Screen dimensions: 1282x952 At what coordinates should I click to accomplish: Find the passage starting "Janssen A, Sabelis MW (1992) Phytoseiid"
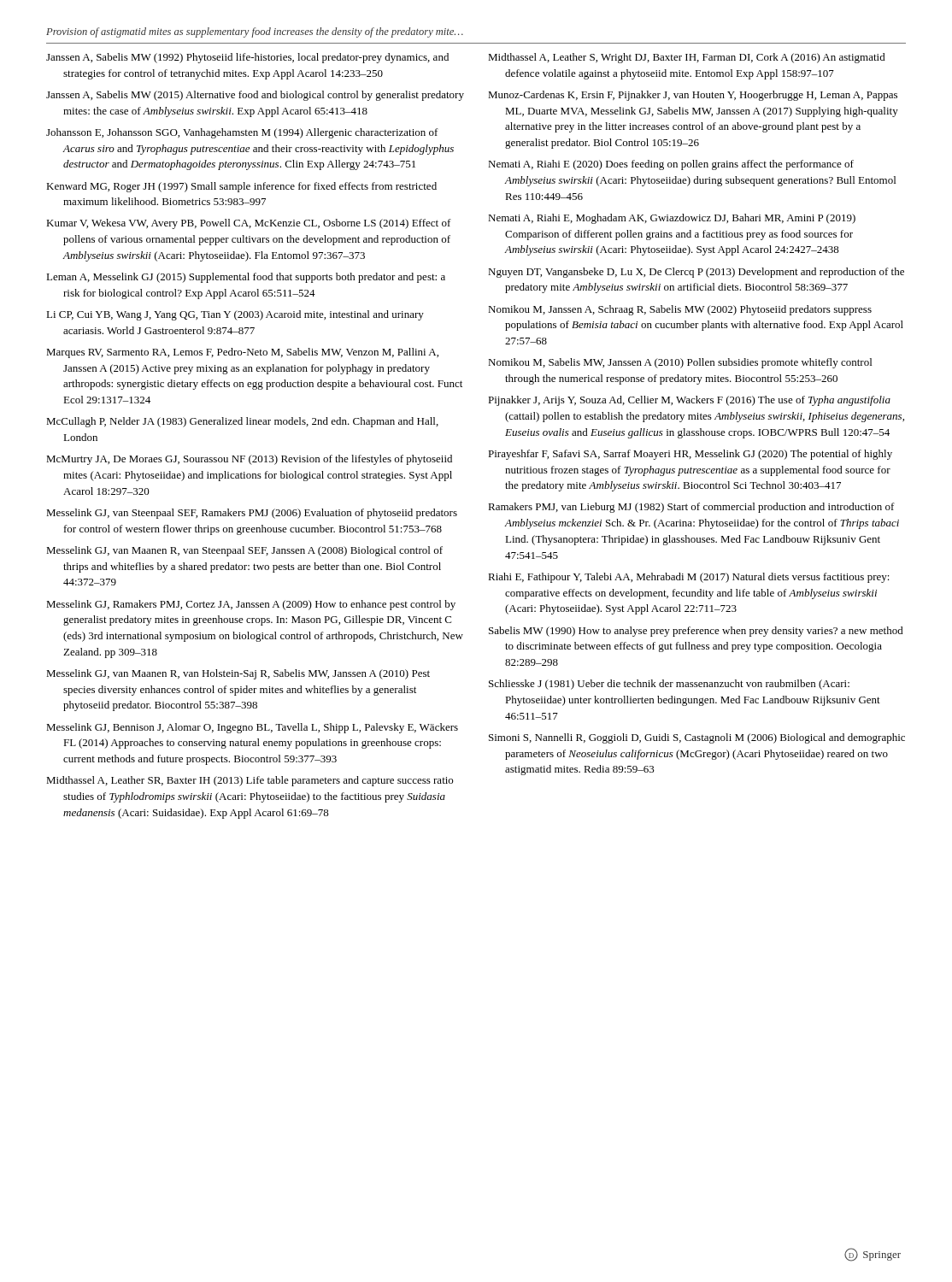(x=248, y=65)
